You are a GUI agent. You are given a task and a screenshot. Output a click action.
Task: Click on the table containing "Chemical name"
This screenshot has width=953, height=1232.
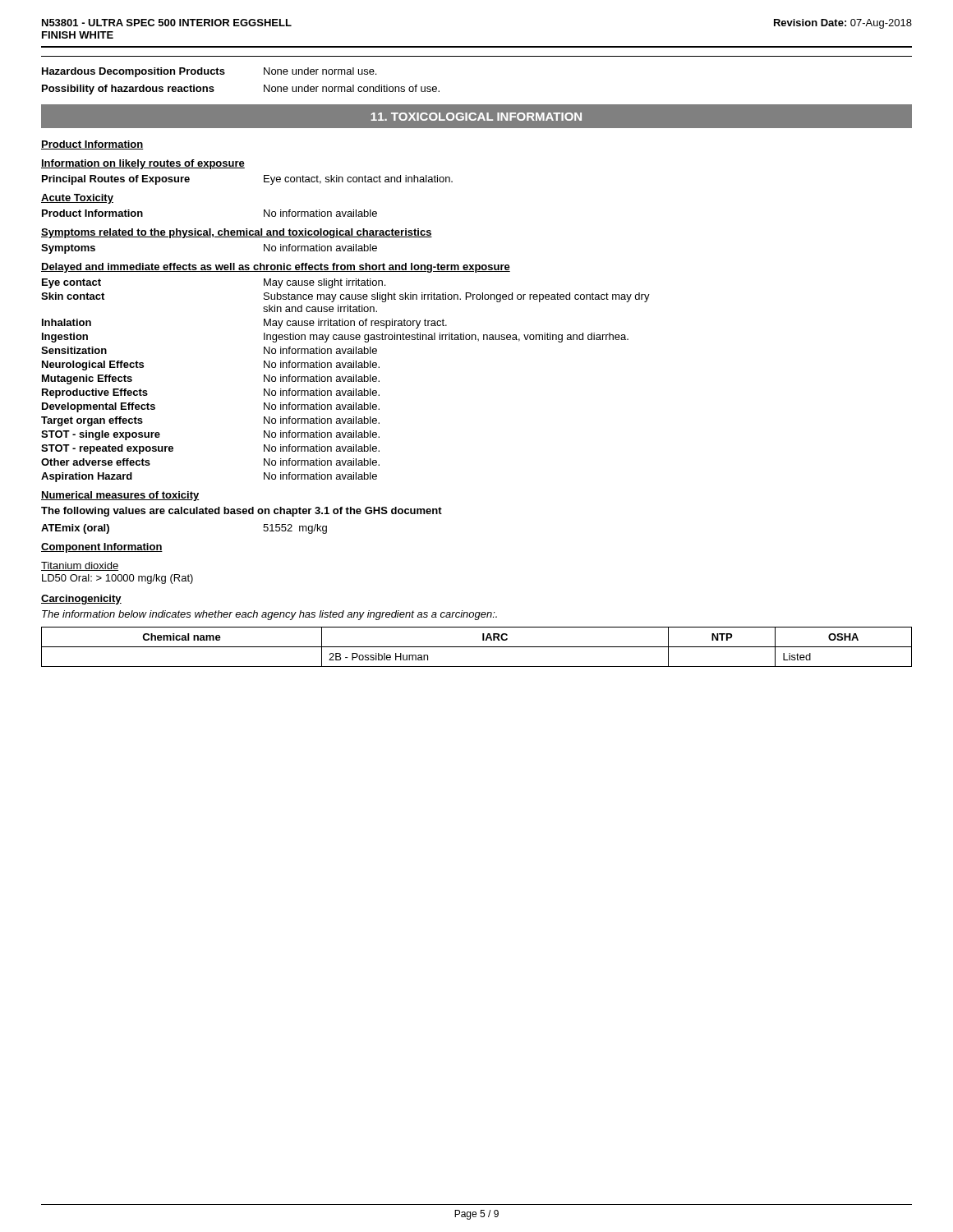click(476, 647)
